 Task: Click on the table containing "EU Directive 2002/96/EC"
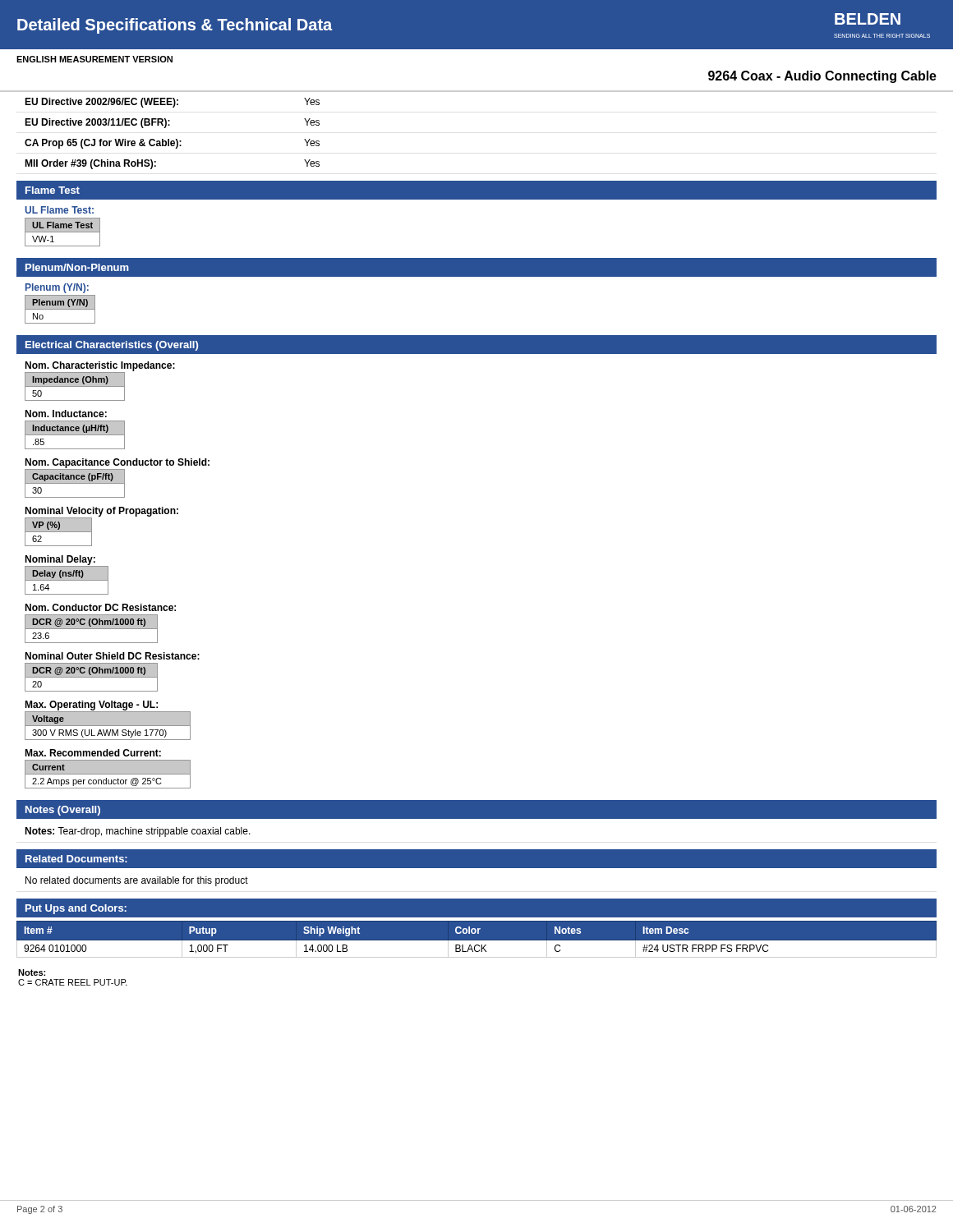(x=476, y=133)
